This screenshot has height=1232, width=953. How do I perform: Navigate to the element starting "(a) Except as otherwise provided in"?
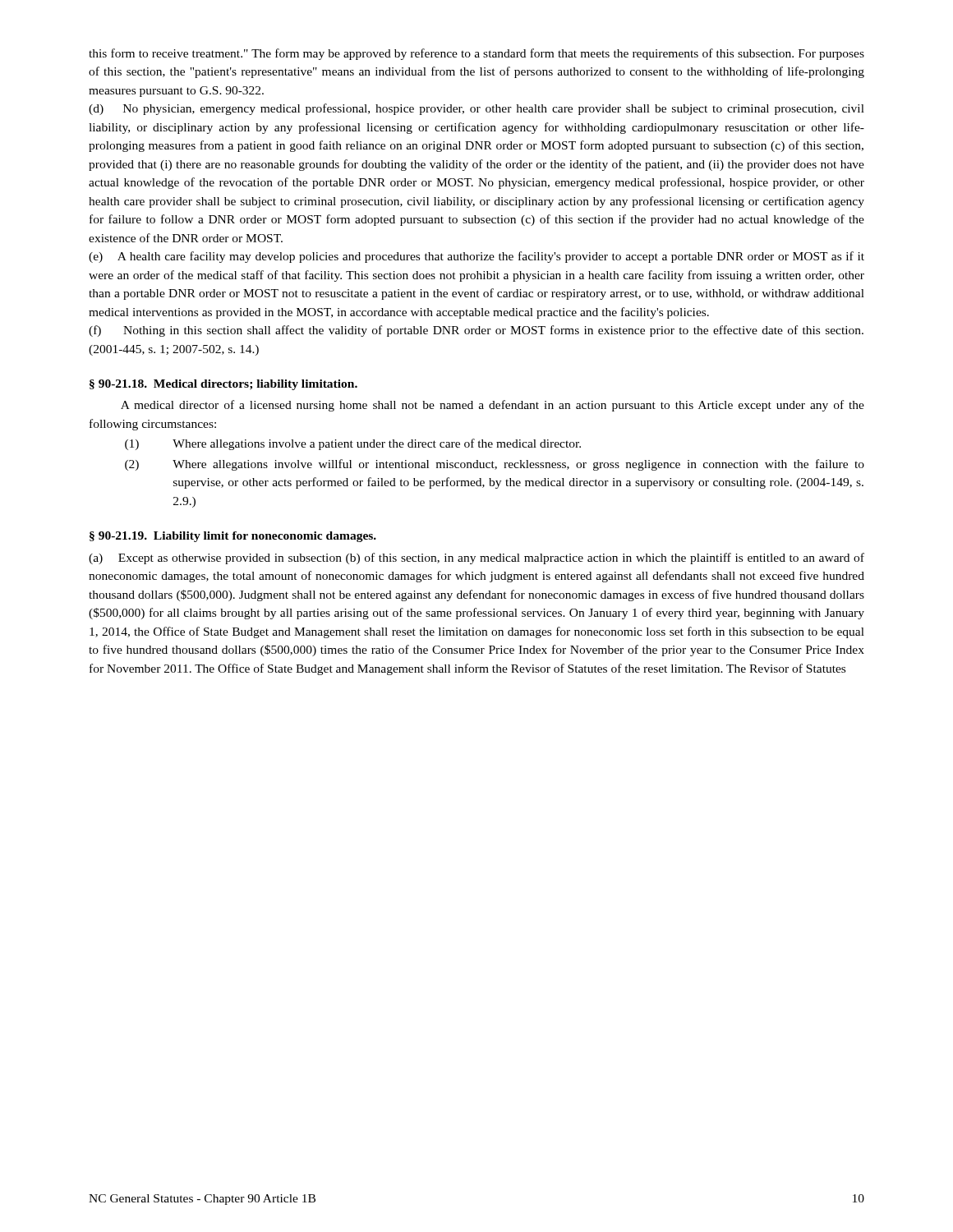tap(476, 613)
